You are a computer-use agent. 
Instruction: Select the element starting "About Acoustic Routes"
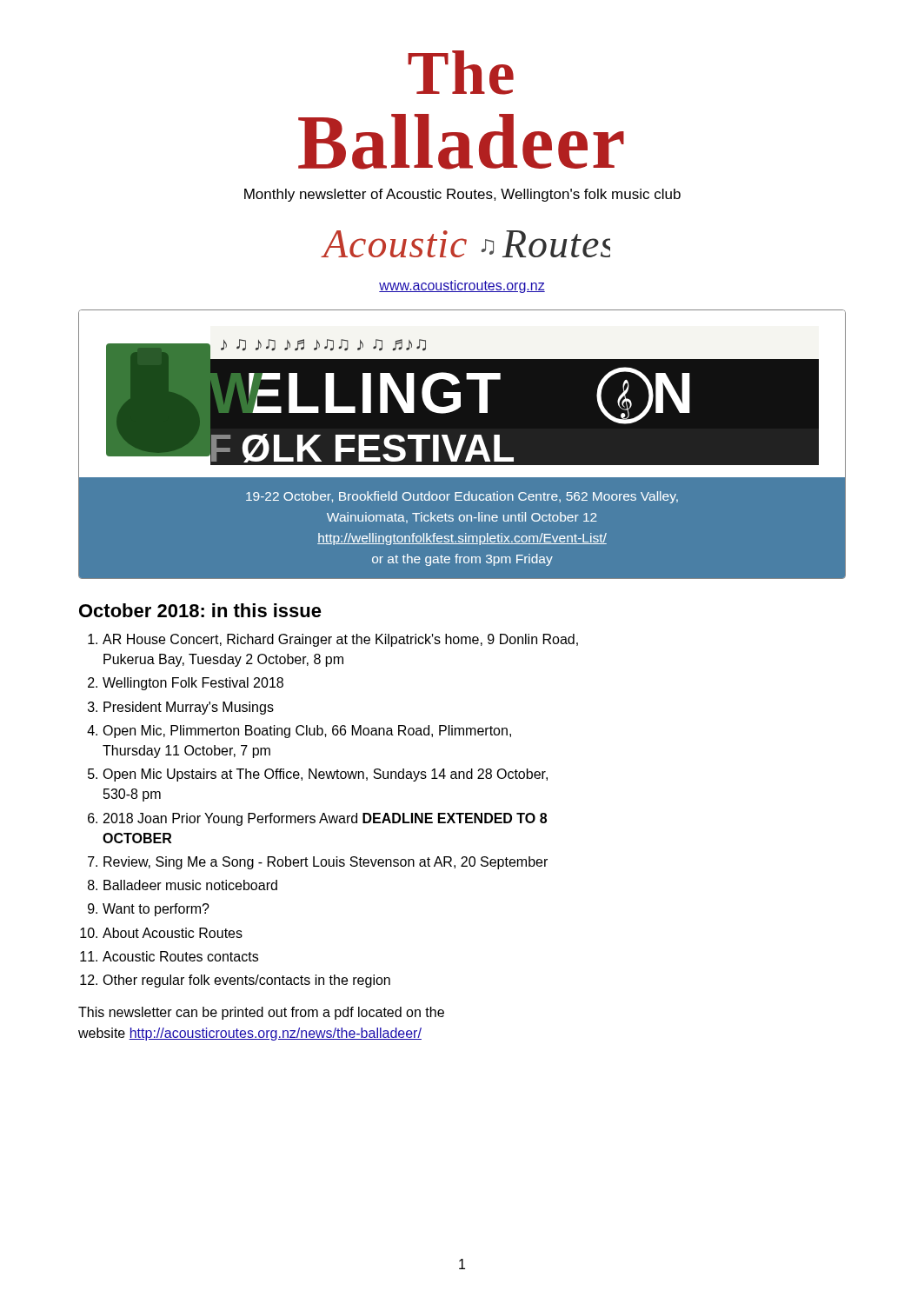tap(173, 933)
